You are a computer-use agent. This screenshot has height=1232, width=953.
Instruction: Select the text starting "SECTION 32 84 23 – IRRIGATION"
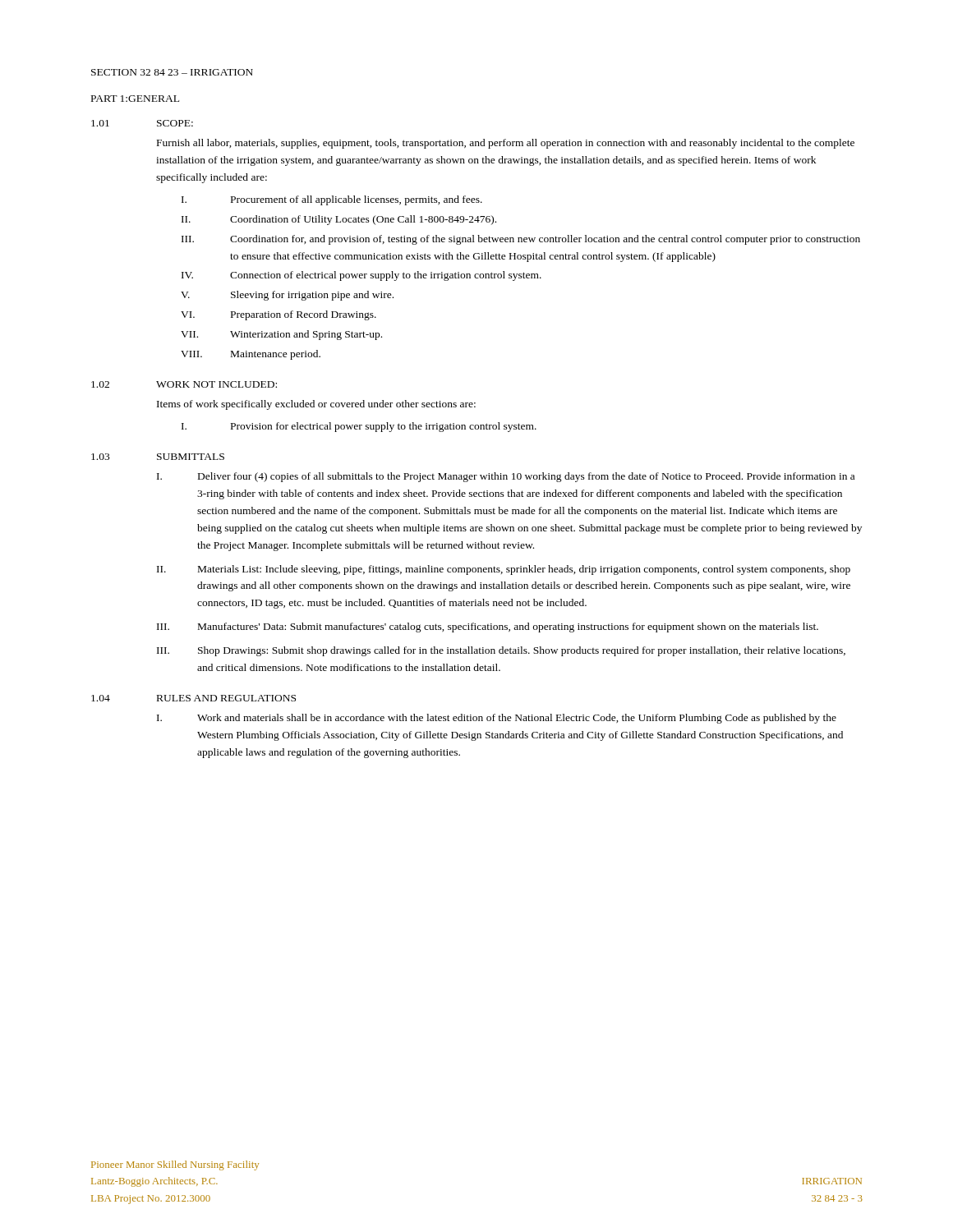172,72
